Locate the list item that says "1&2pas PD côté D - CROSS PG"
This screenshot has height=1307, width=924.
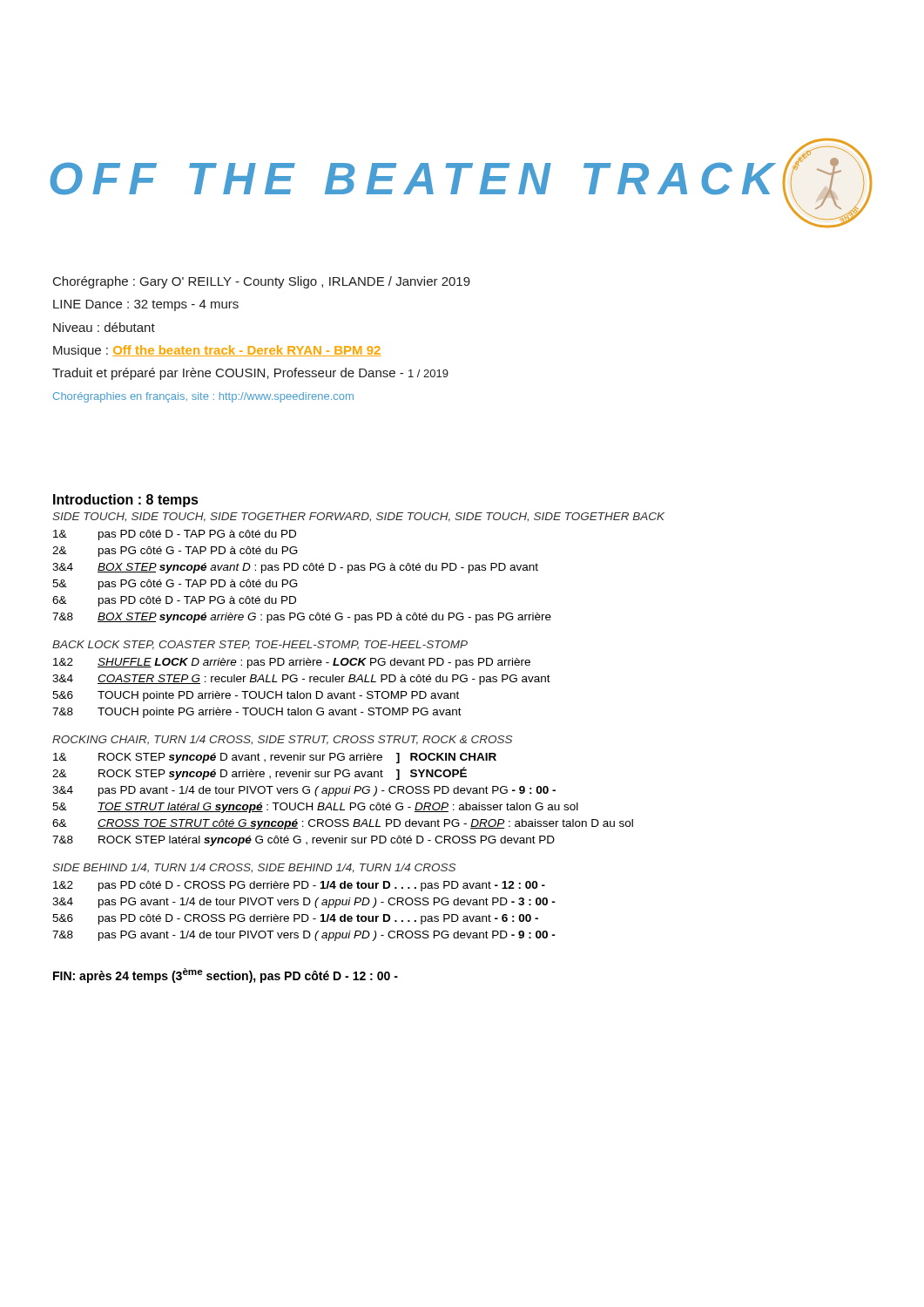299,885
